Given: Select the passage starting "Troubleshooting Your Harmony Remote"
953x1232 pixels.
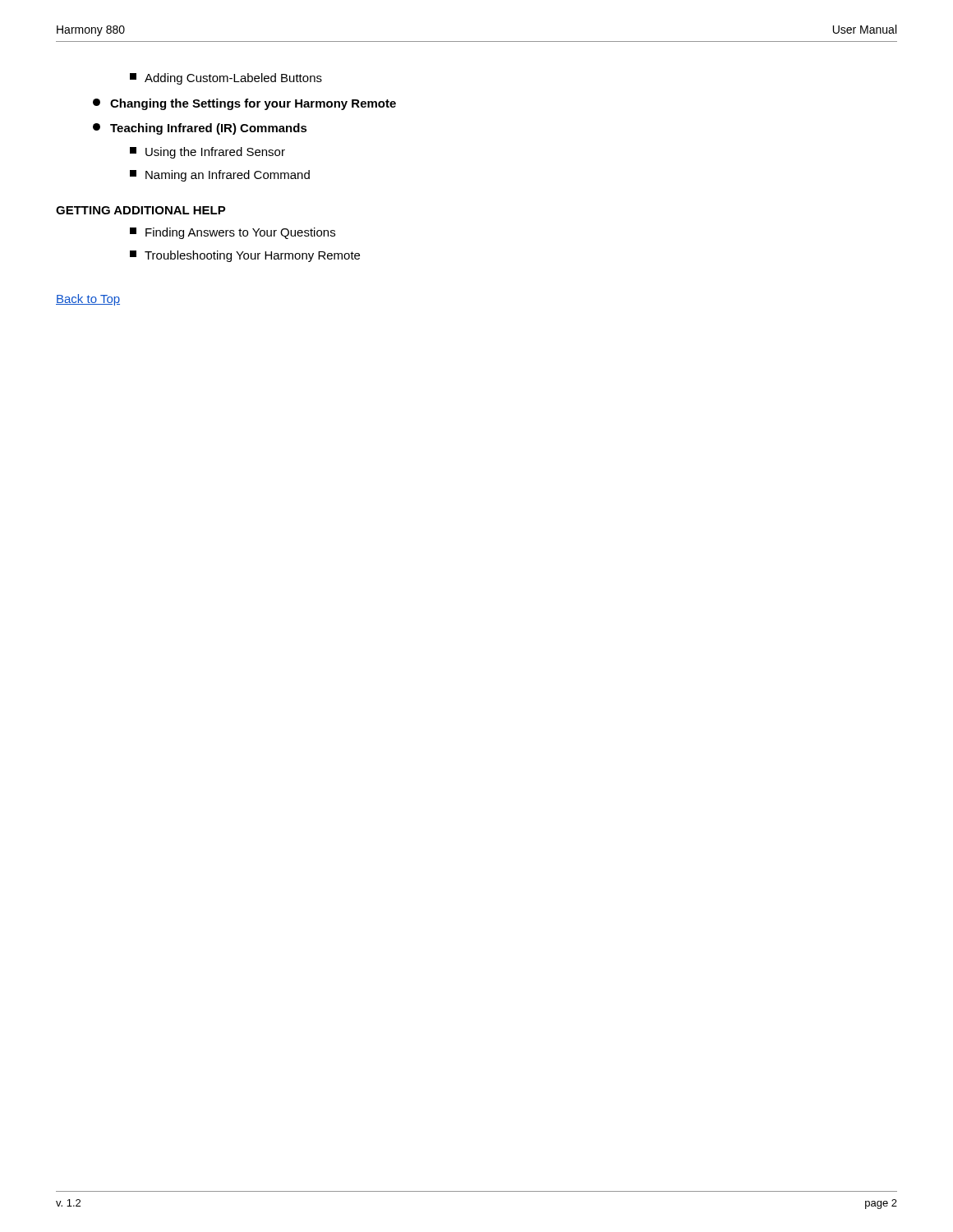Looking at the screenshot, I should click(245, 256).
